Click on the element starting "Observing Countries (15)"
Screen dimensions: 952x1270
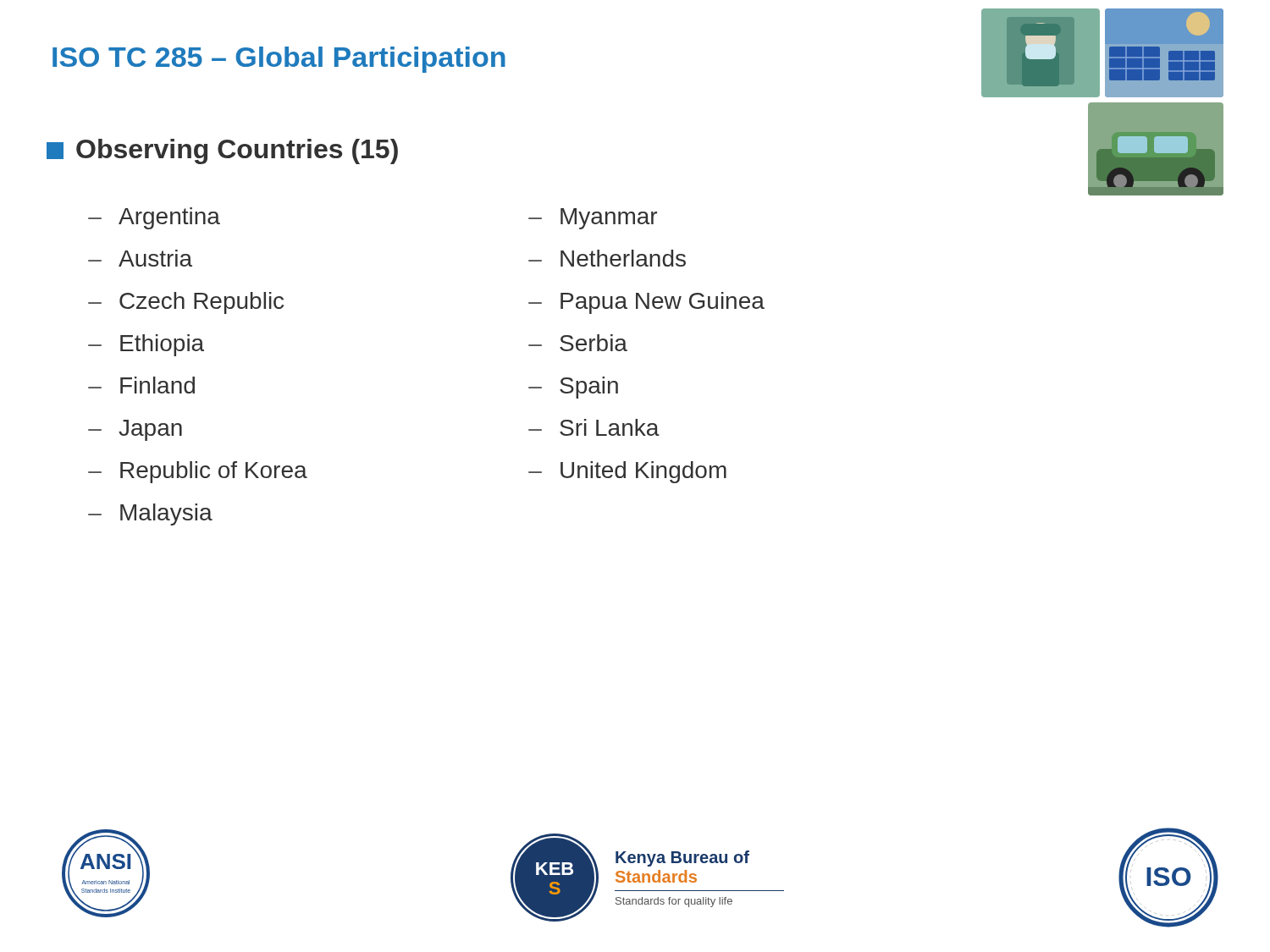(x=223, y=149)
